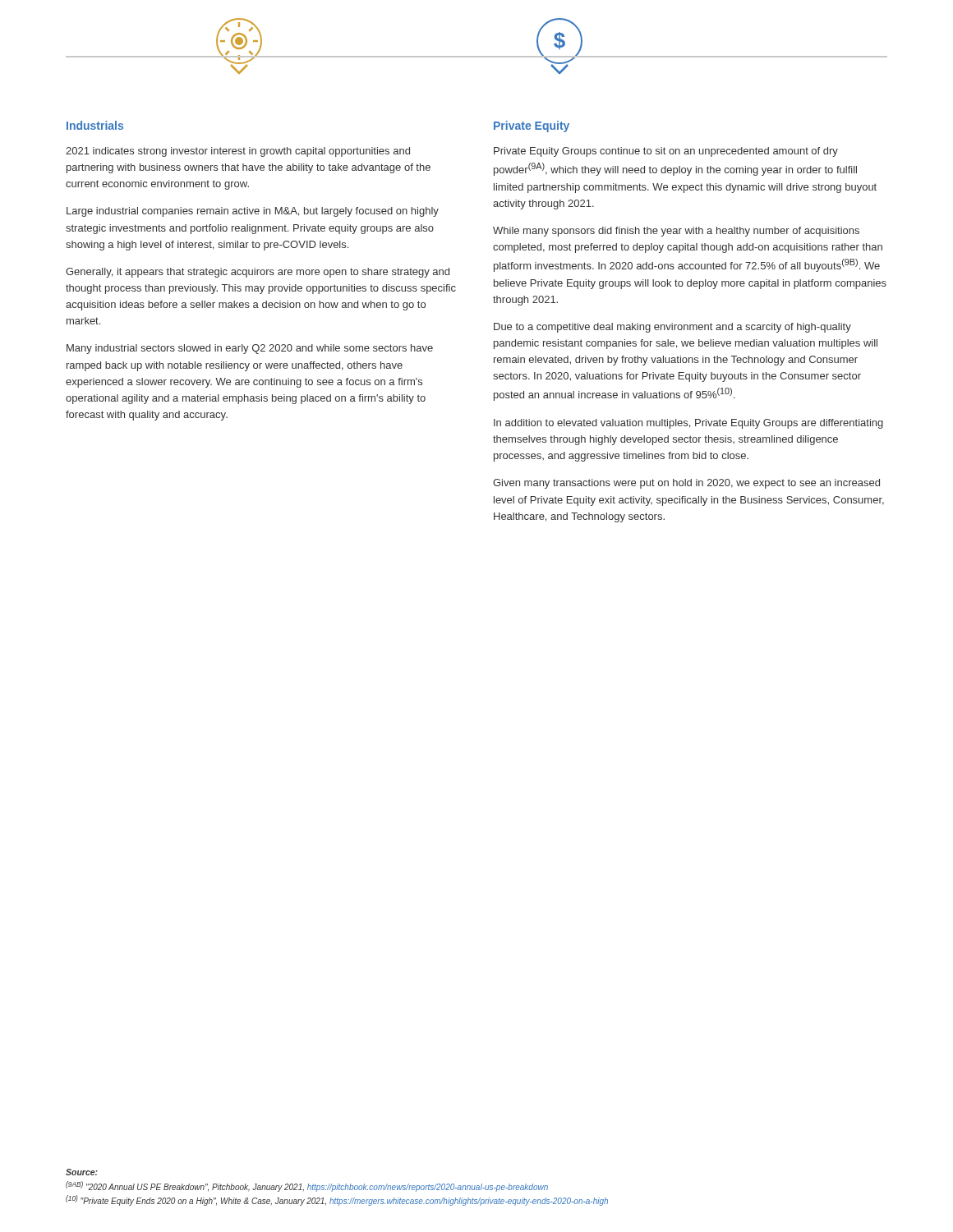Where is the passage that starts "Many industrial sectors slowed in early"?

pyautogui.click(x=263, y=382)
